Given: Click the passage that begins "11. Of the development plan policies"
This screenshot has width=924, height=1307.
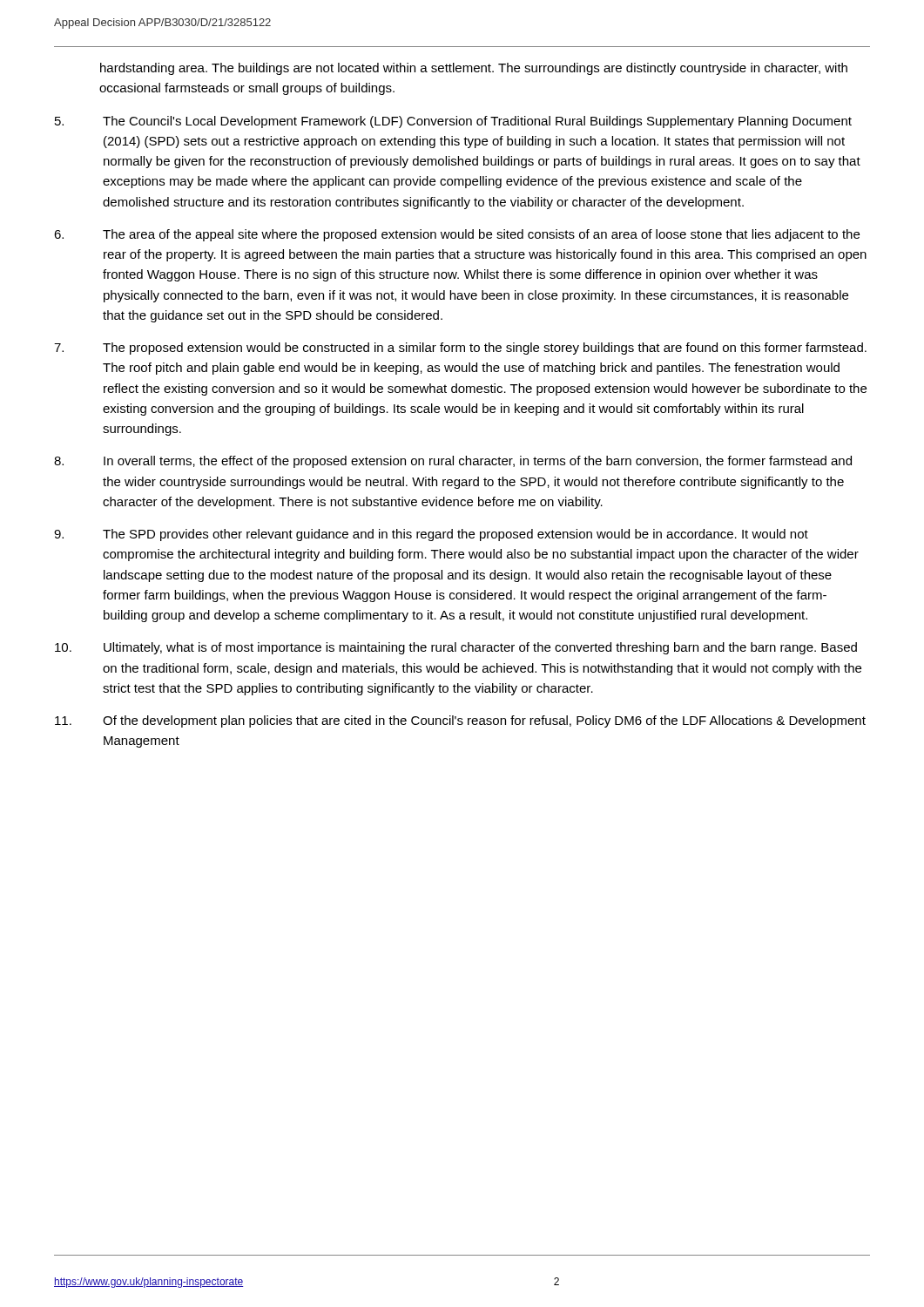Looking at the screenshot, I should (462, 730).
